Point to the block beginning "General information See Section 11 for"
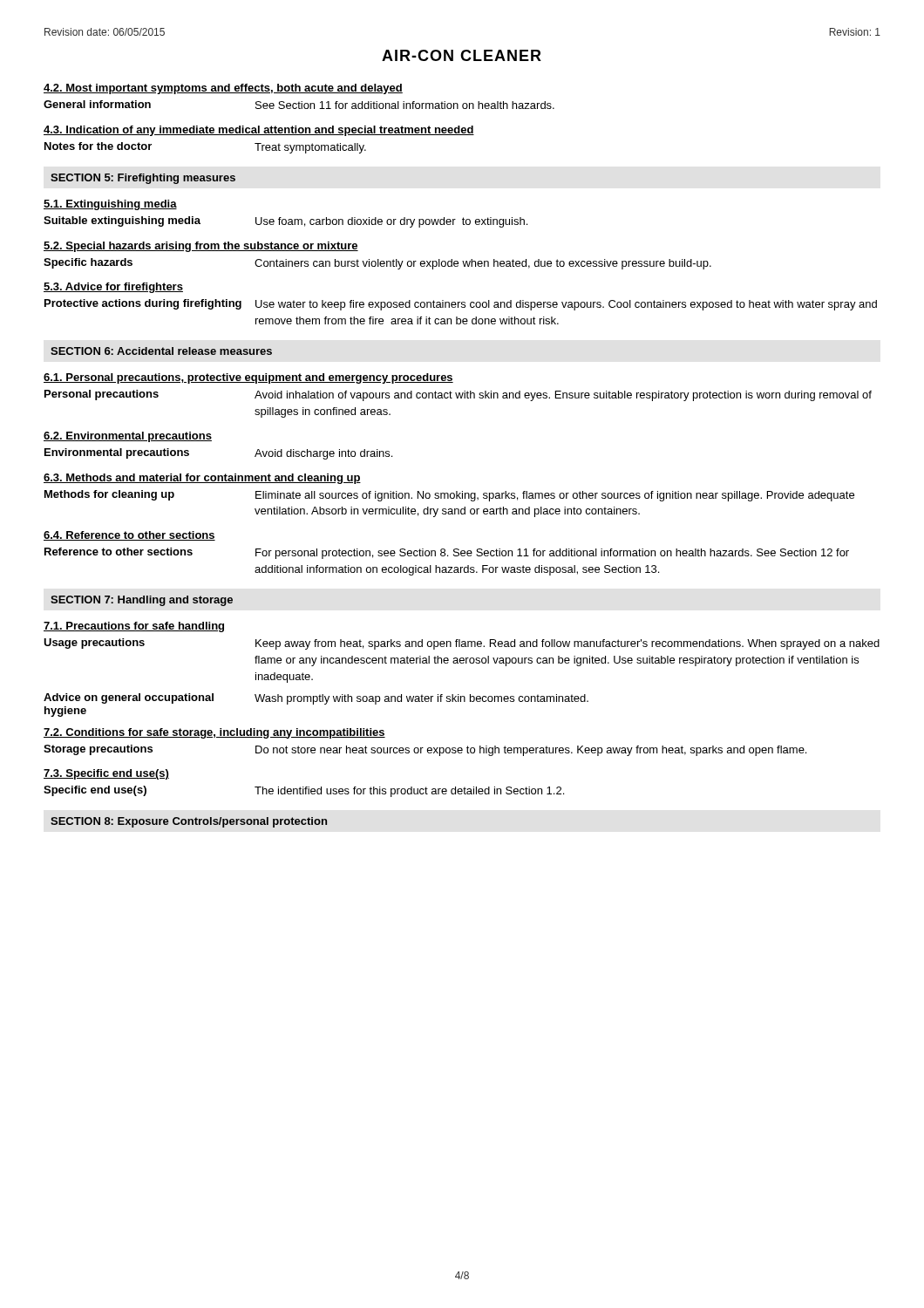 point(462,106)
